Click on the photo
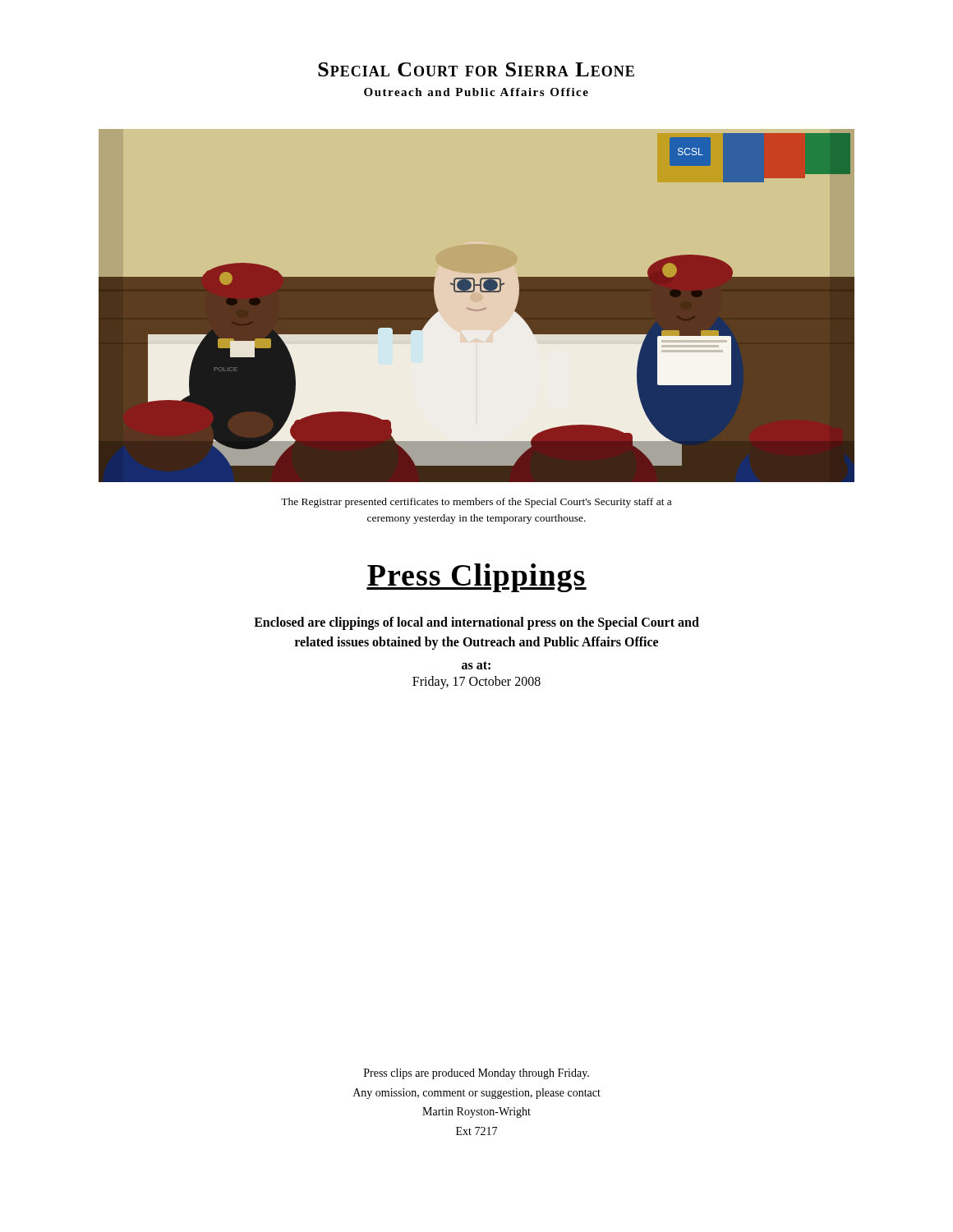 [x=476, y=306]
